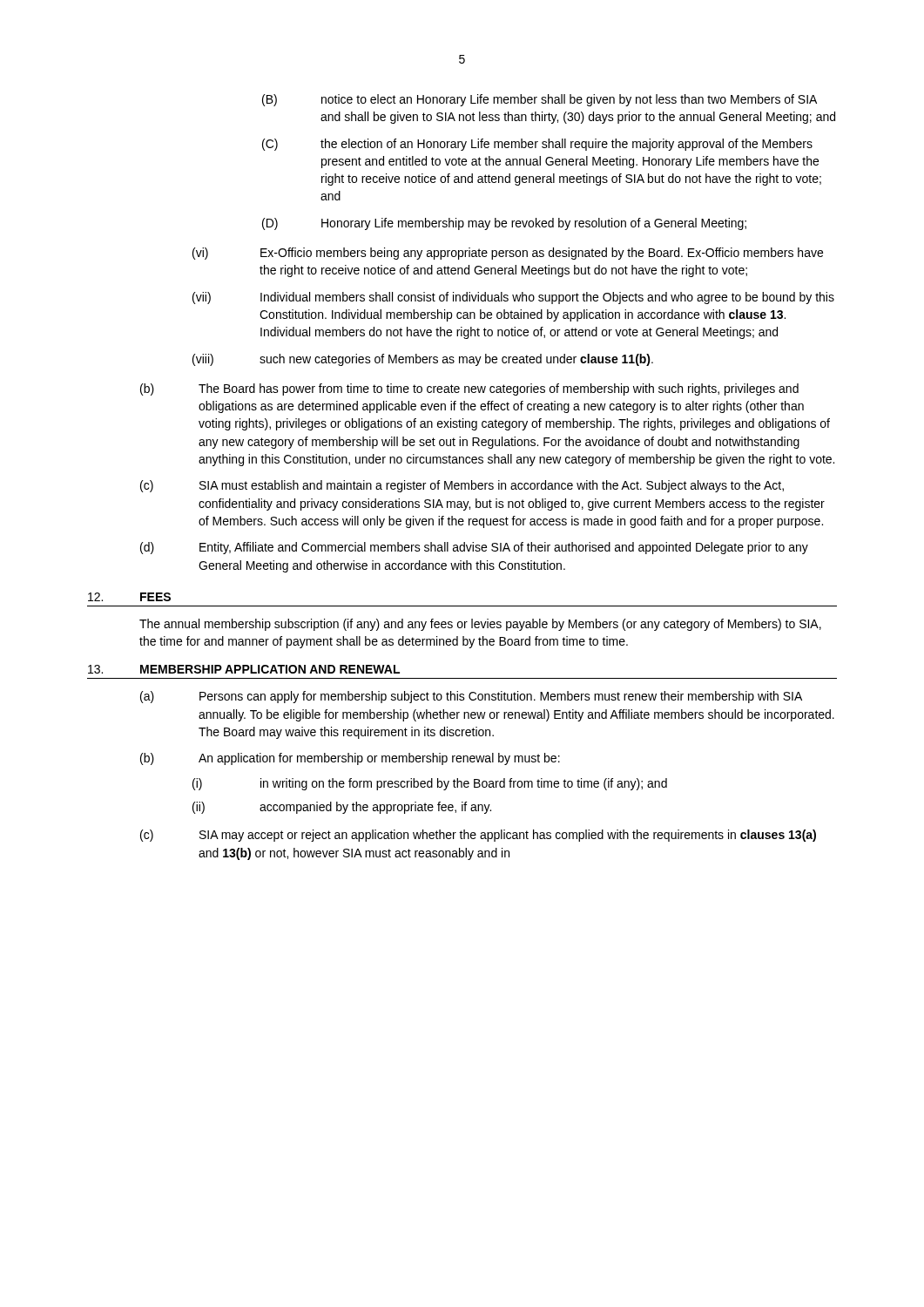
Task: Click on the text starting "(vii) Individual members shall consist"
Action: coord(514,315)
